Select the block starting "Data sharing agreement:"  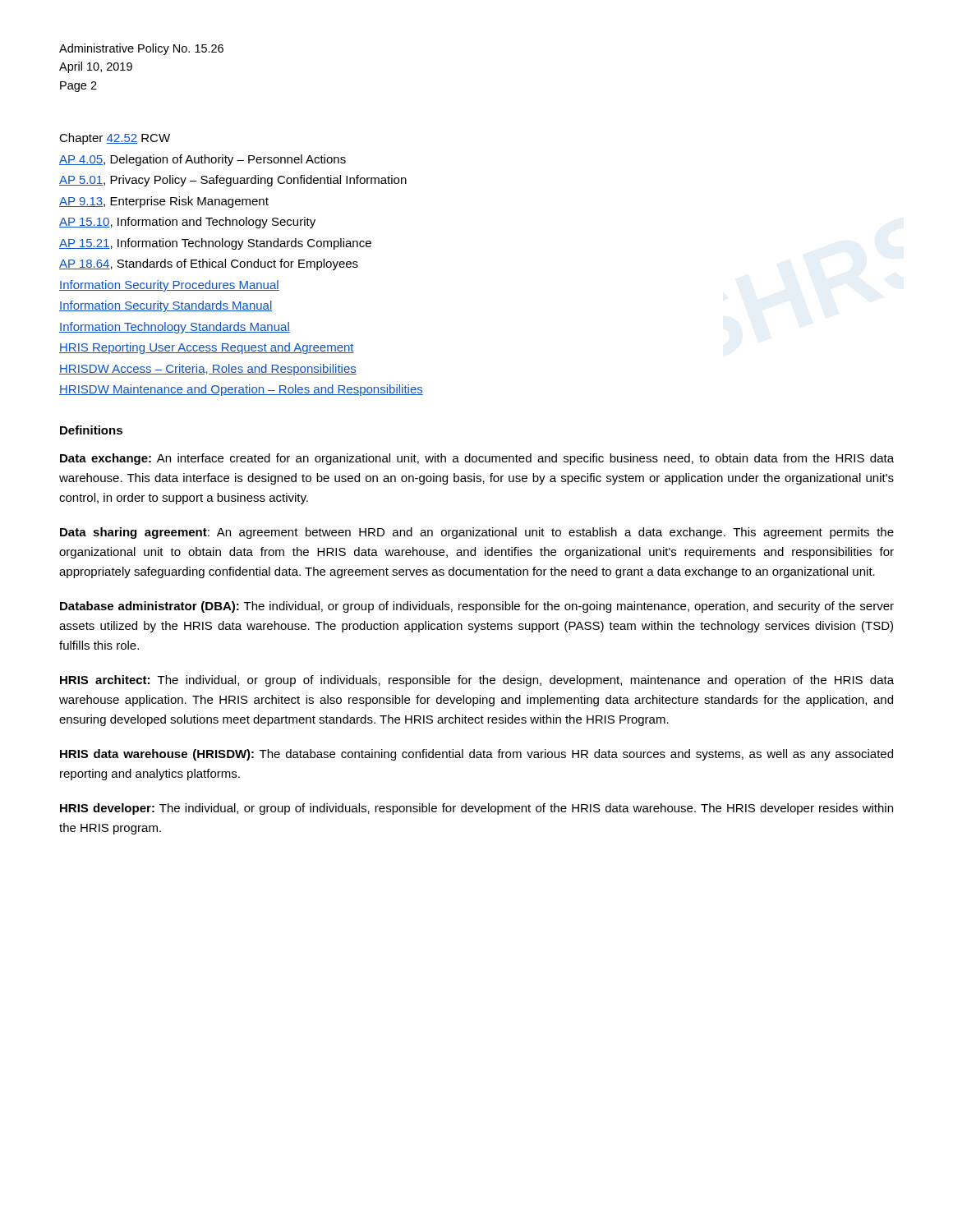pyautogui.click(x=476, y=551)
